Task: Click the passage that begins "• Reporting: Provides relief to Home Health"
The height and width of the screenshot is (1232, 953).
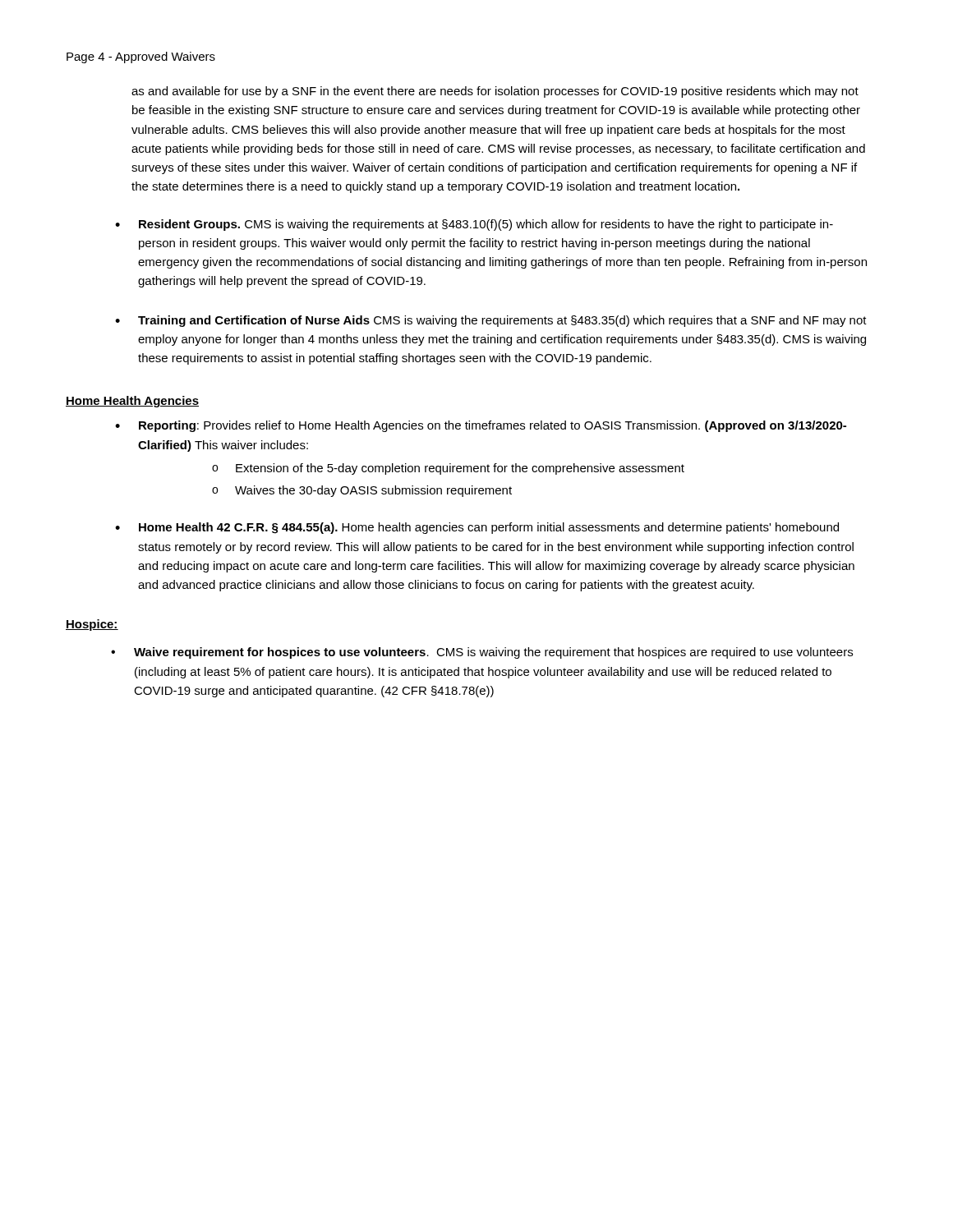Action: pos(493,459)
